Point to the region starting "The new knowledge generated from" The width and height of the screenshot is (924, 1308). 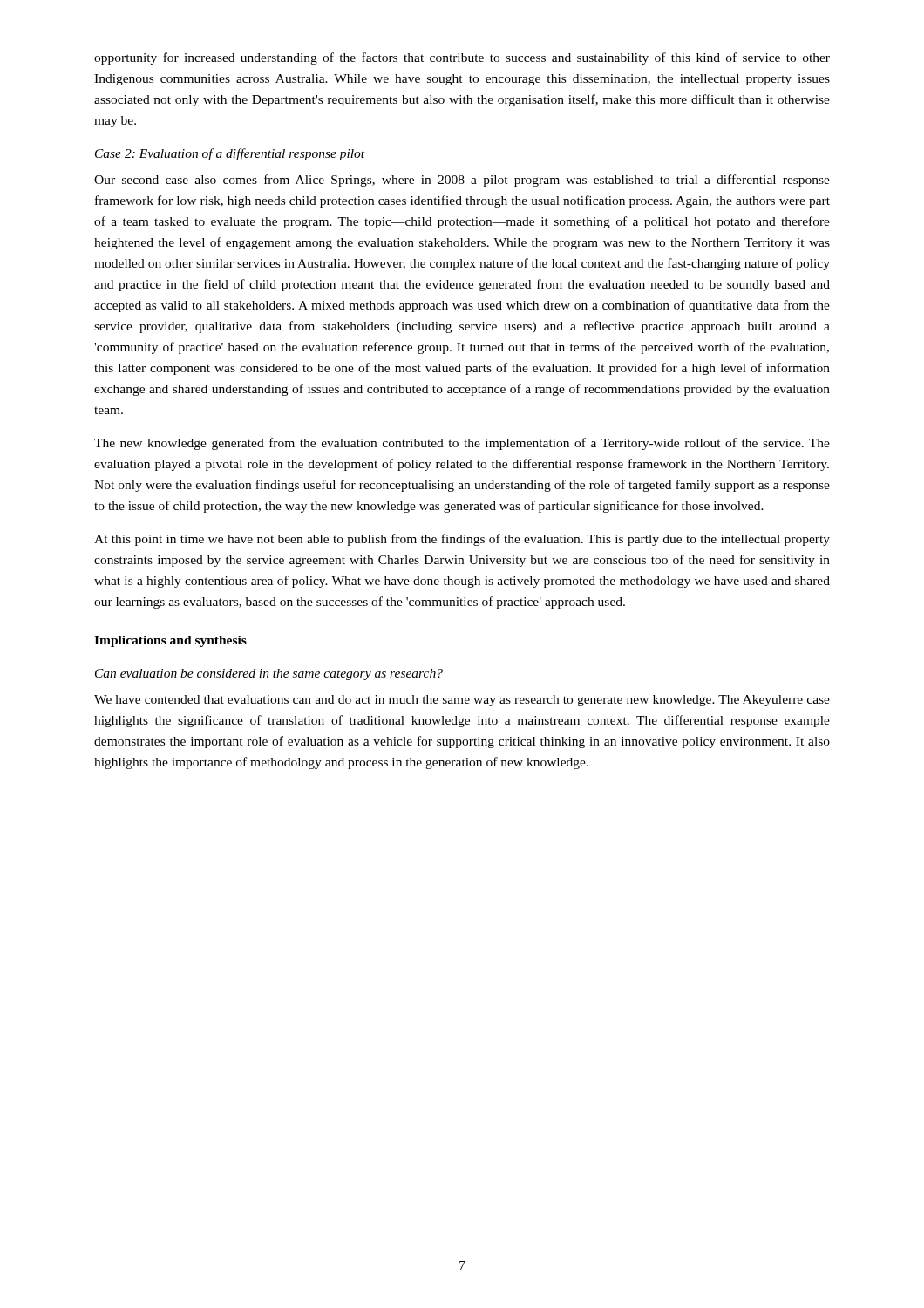[462, 475]
